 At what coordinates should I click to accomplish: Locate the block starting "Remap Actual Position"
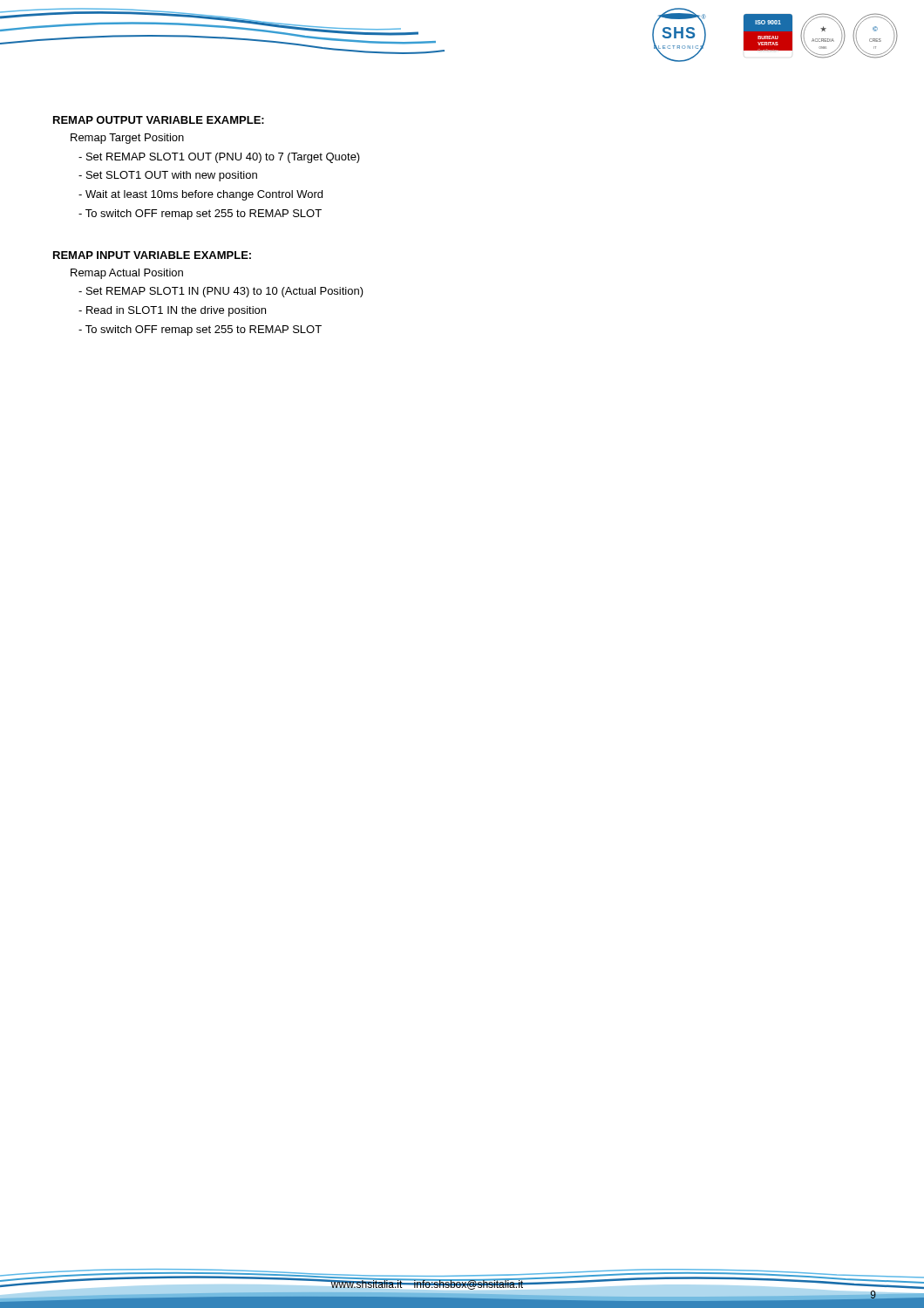coord(127,272)
